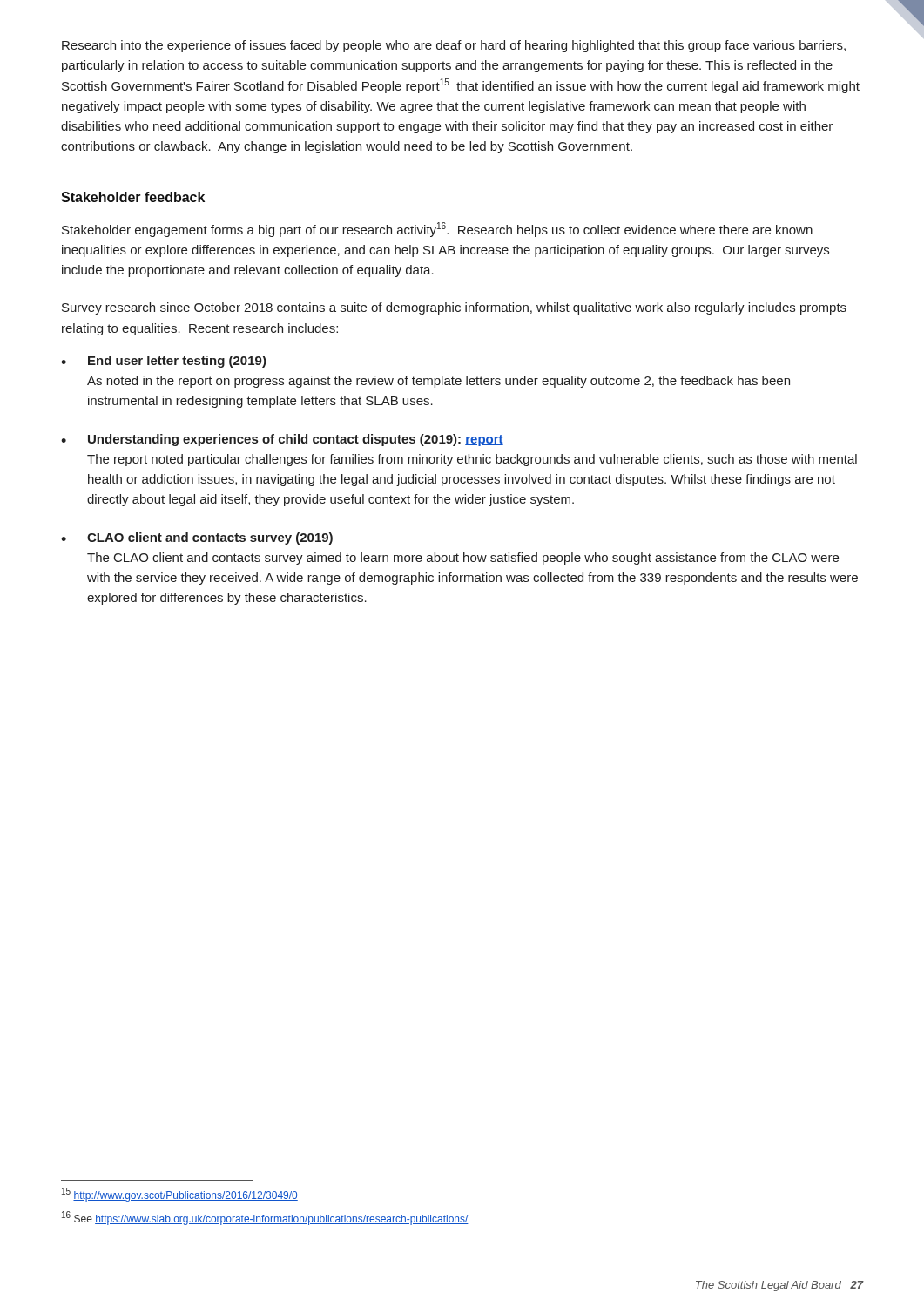The width and height of the screenshot is (924, 1307).
Task: Select the text block that reads "Research into the experience of"
Action: coord(460,96)
